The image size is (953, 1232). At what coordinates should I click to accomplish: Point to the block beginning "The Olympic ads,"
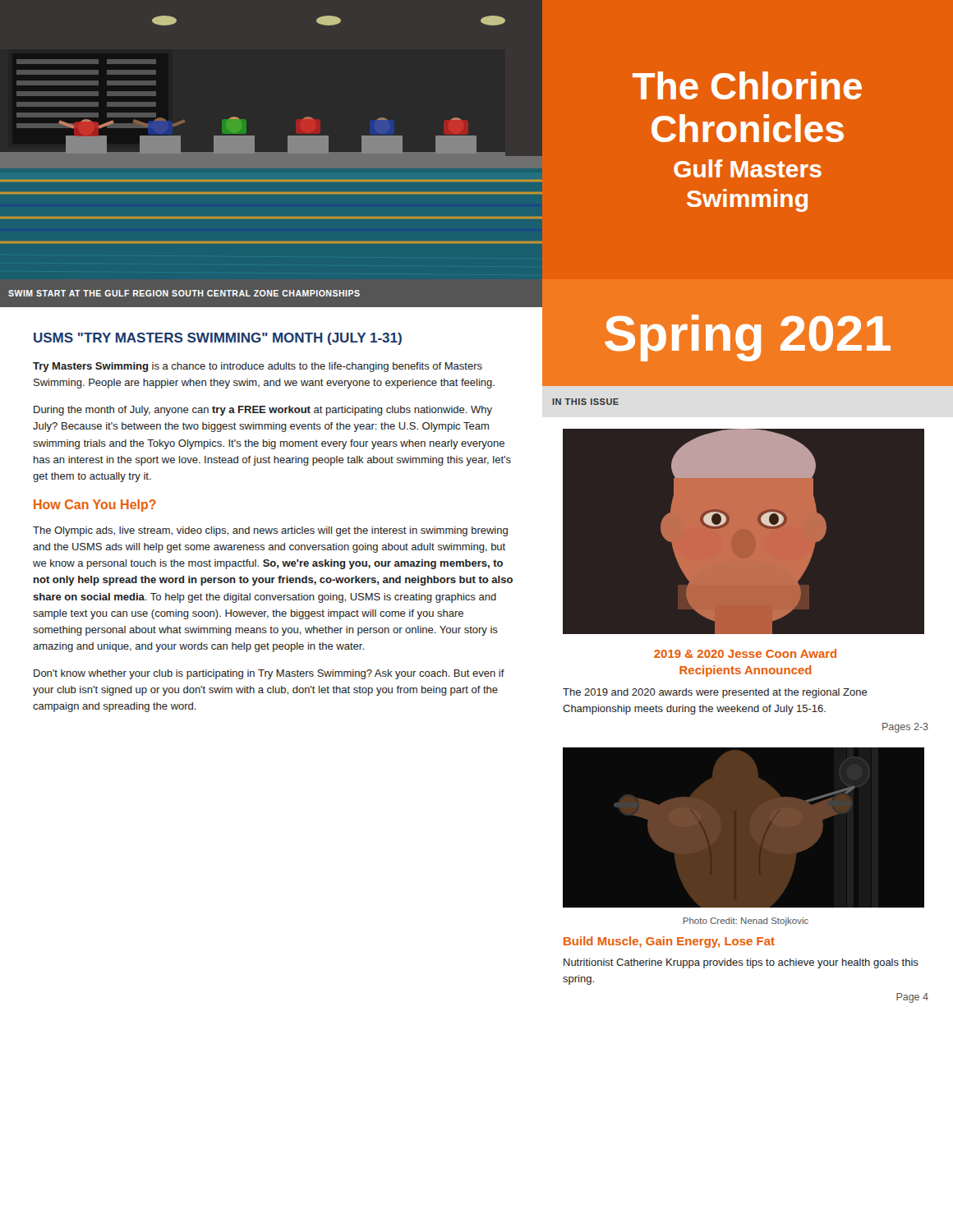(x=273, y=588)
